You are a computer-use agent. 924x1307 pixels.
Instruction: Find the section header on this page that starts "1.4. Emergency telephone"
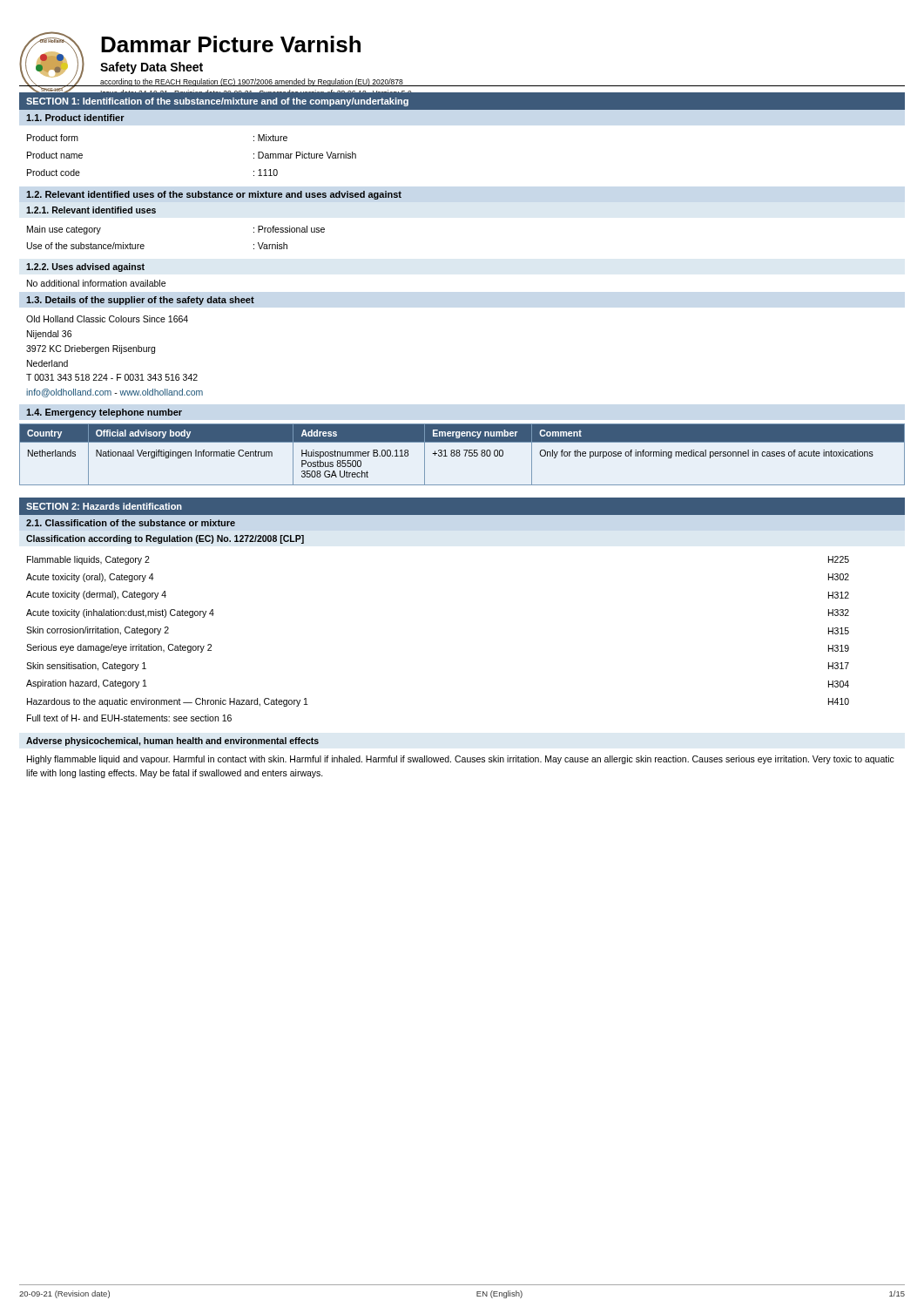(104, 412)
